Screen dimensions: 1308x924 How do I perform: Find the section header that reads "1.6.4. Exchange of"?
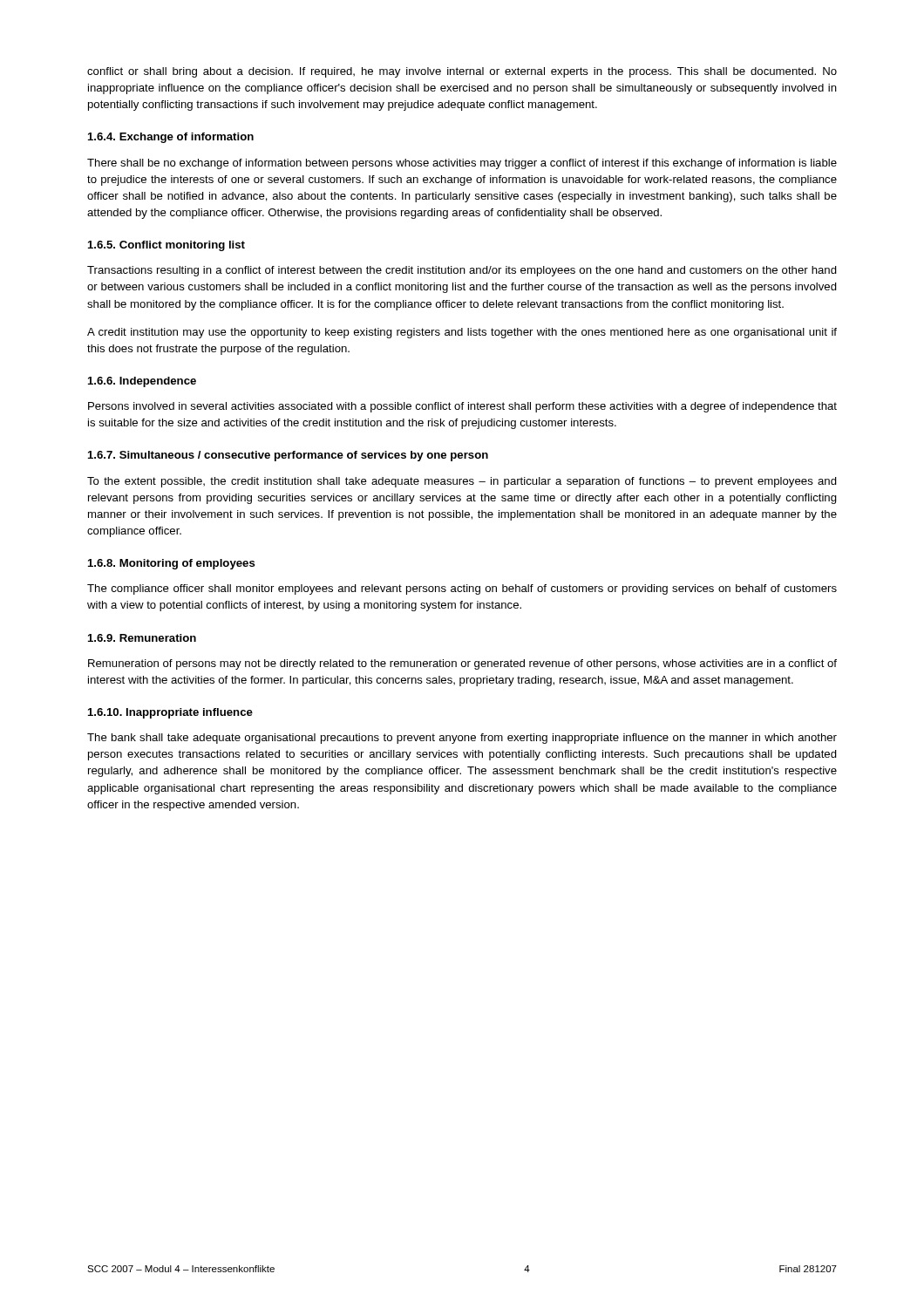(x=171, y=137)
